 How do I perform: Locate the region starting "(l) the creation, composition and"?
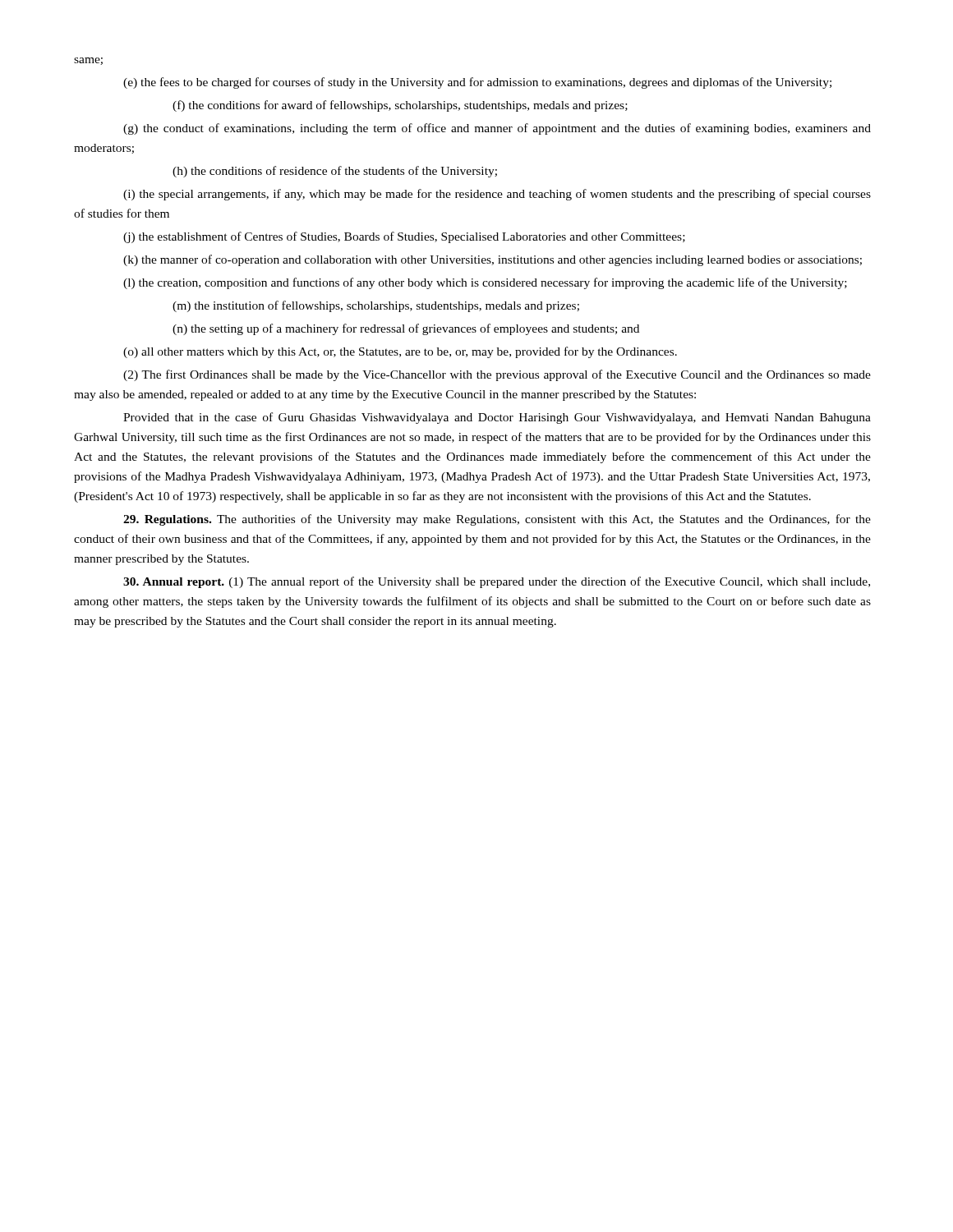pos(472,283)
